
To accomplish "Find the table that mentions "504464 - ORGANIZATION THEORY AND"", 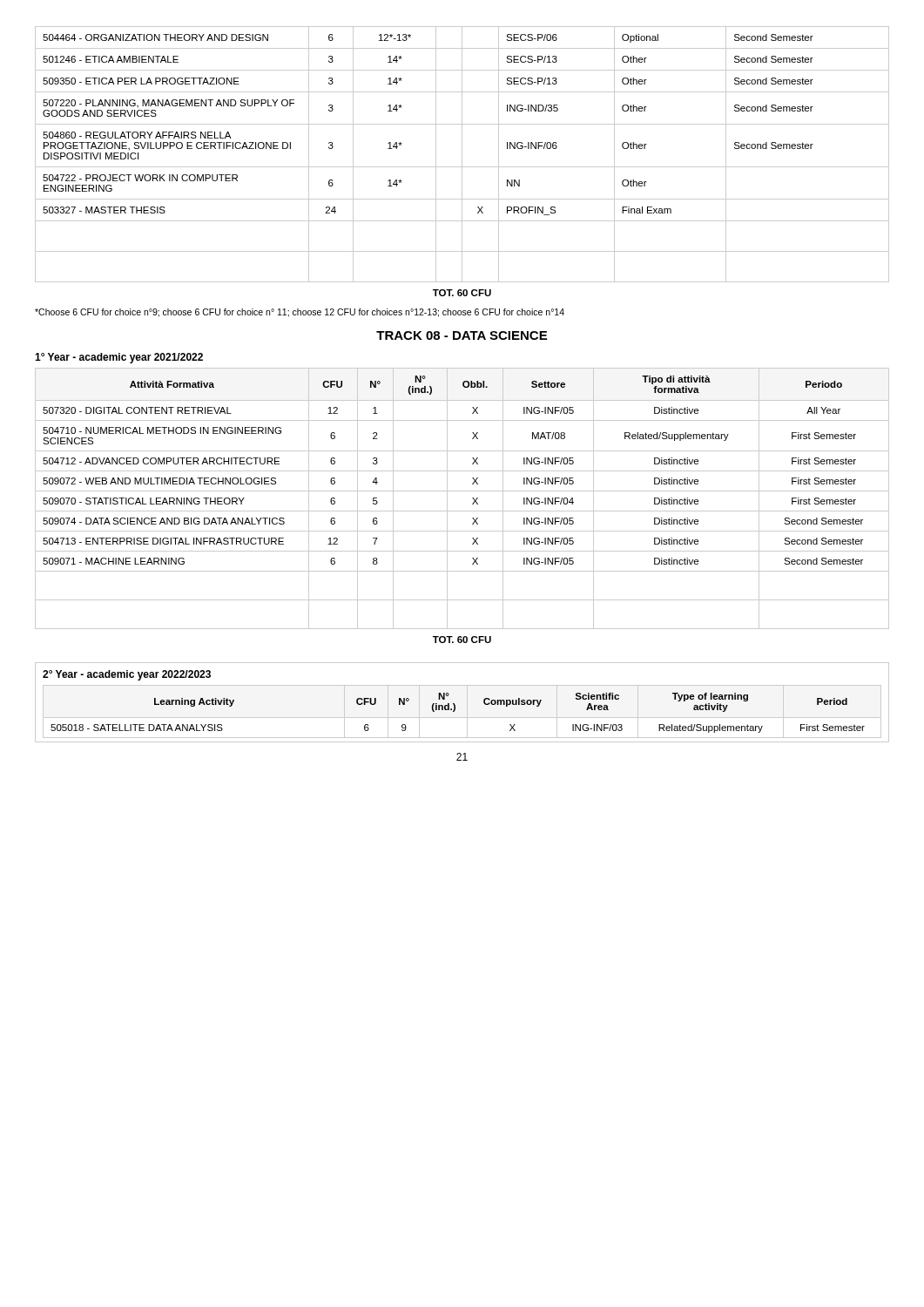I will click(x=462, y=165).
